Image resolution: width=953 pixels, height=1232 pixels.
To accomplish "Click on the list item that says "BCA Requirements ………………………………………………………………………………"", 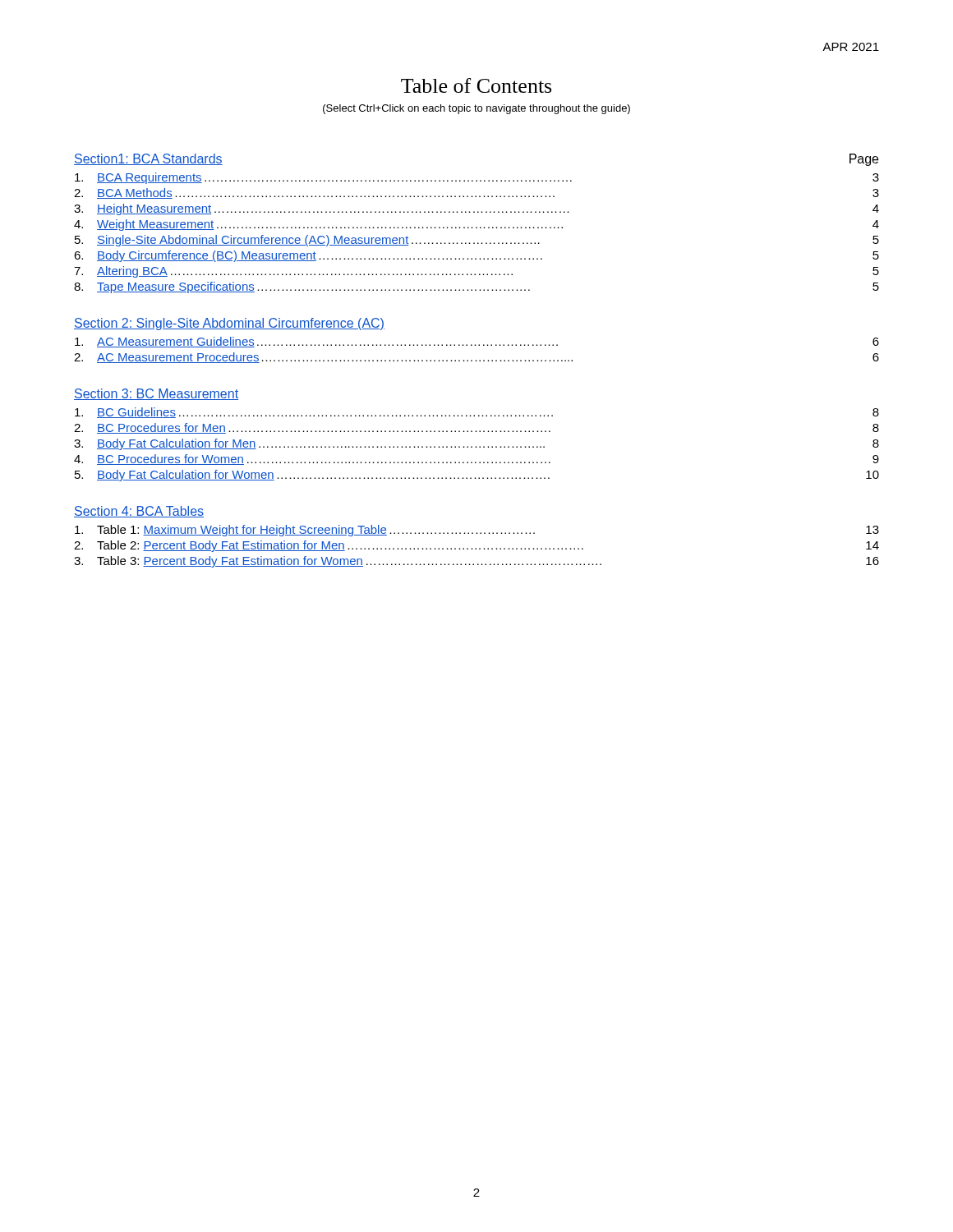I will click(476, 177).
